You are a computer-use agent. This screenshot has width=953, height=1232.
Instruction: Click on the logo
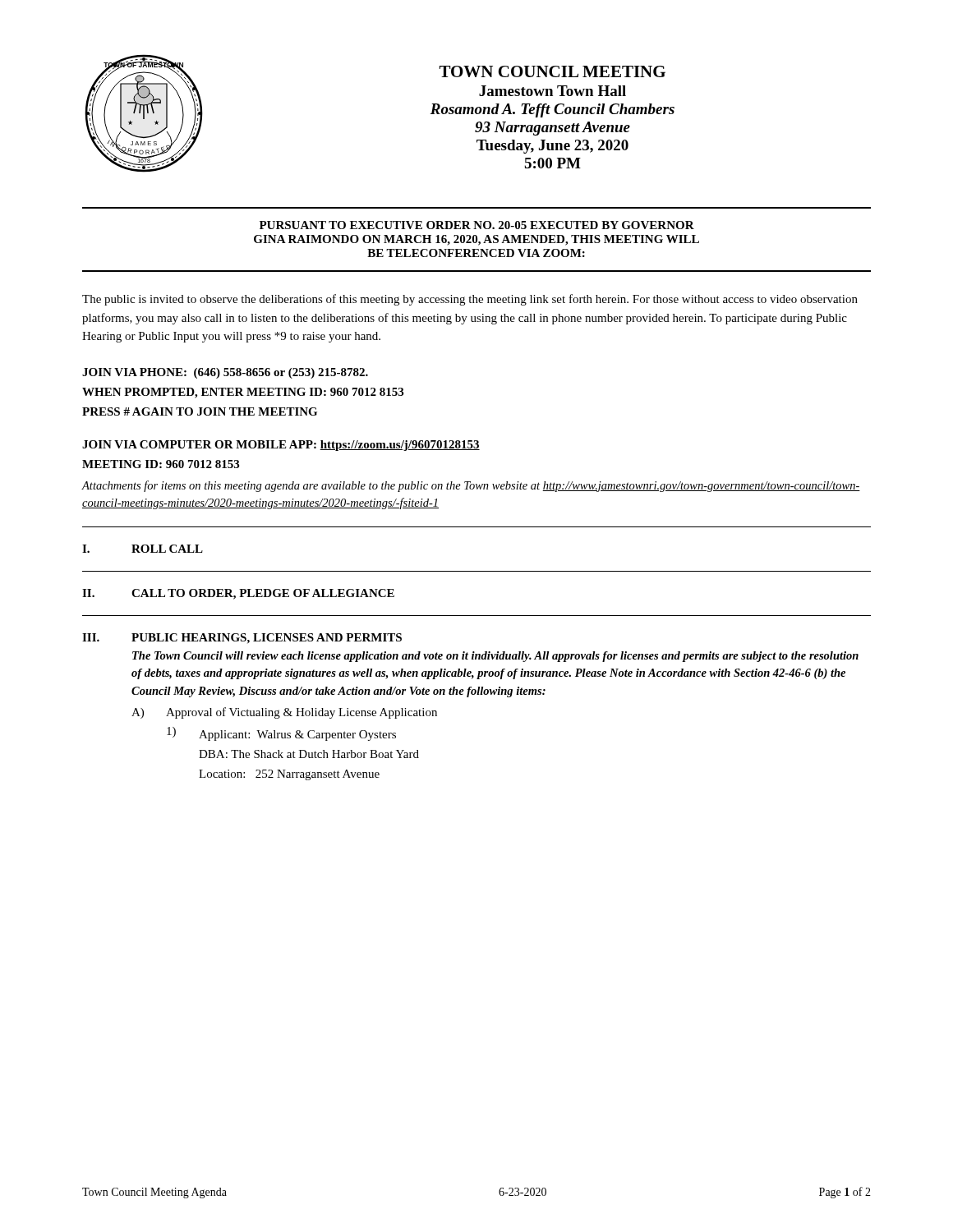146,117
